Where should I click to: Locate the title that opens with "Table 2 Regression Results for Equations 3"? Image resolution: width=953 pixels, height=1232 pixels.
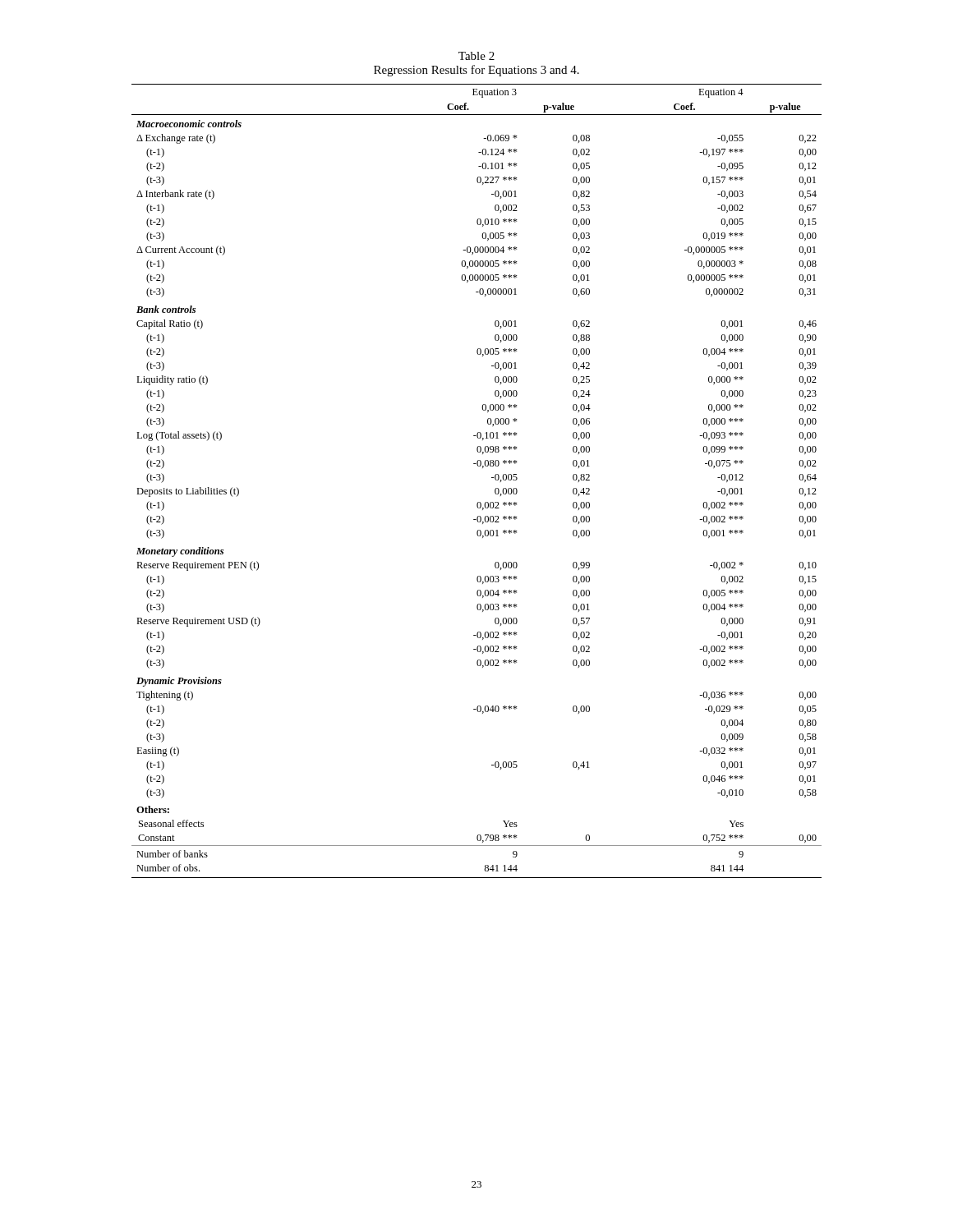[x=476, y=63]
